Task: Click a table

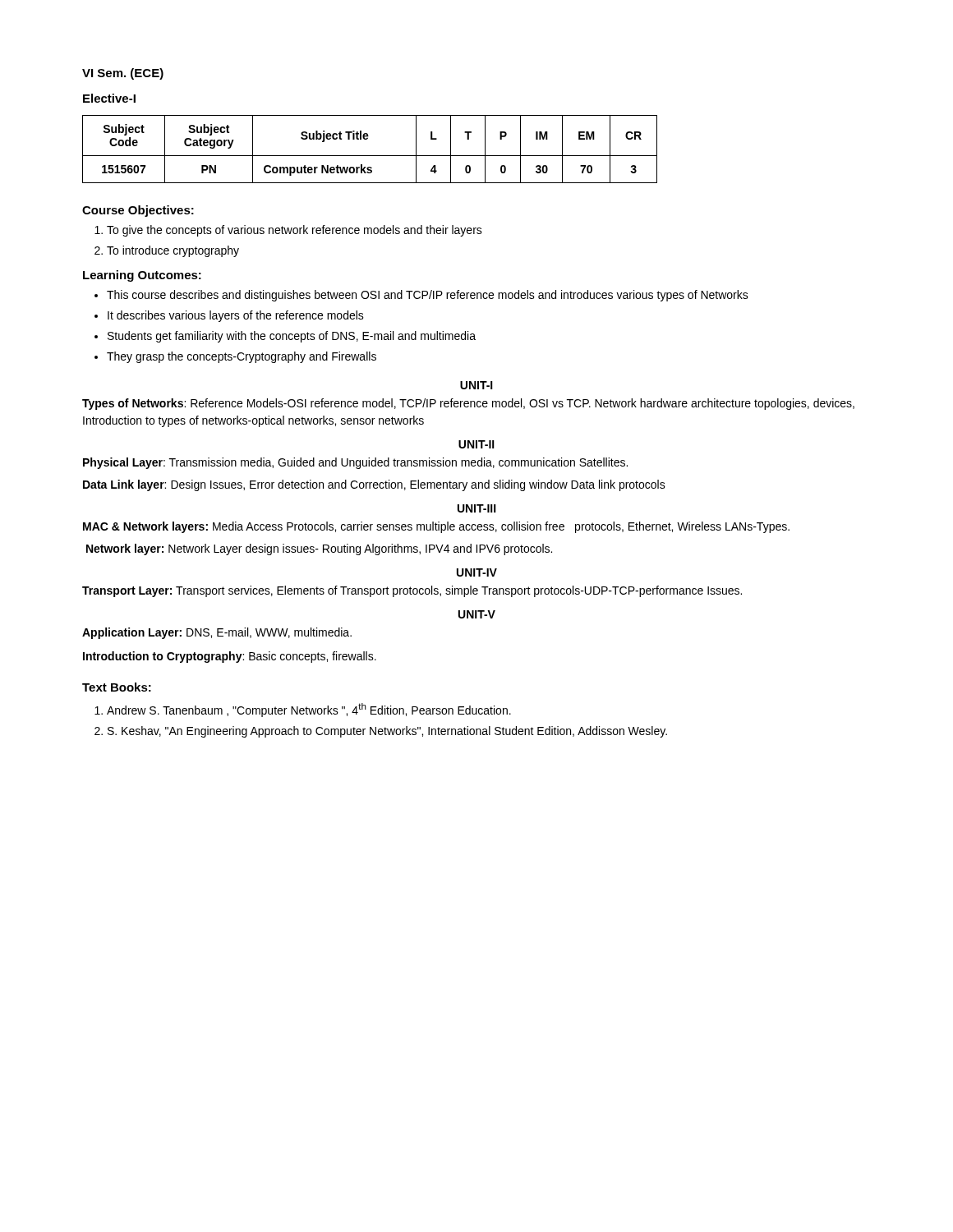Action: pyautogui.click(x=476, y=149)
